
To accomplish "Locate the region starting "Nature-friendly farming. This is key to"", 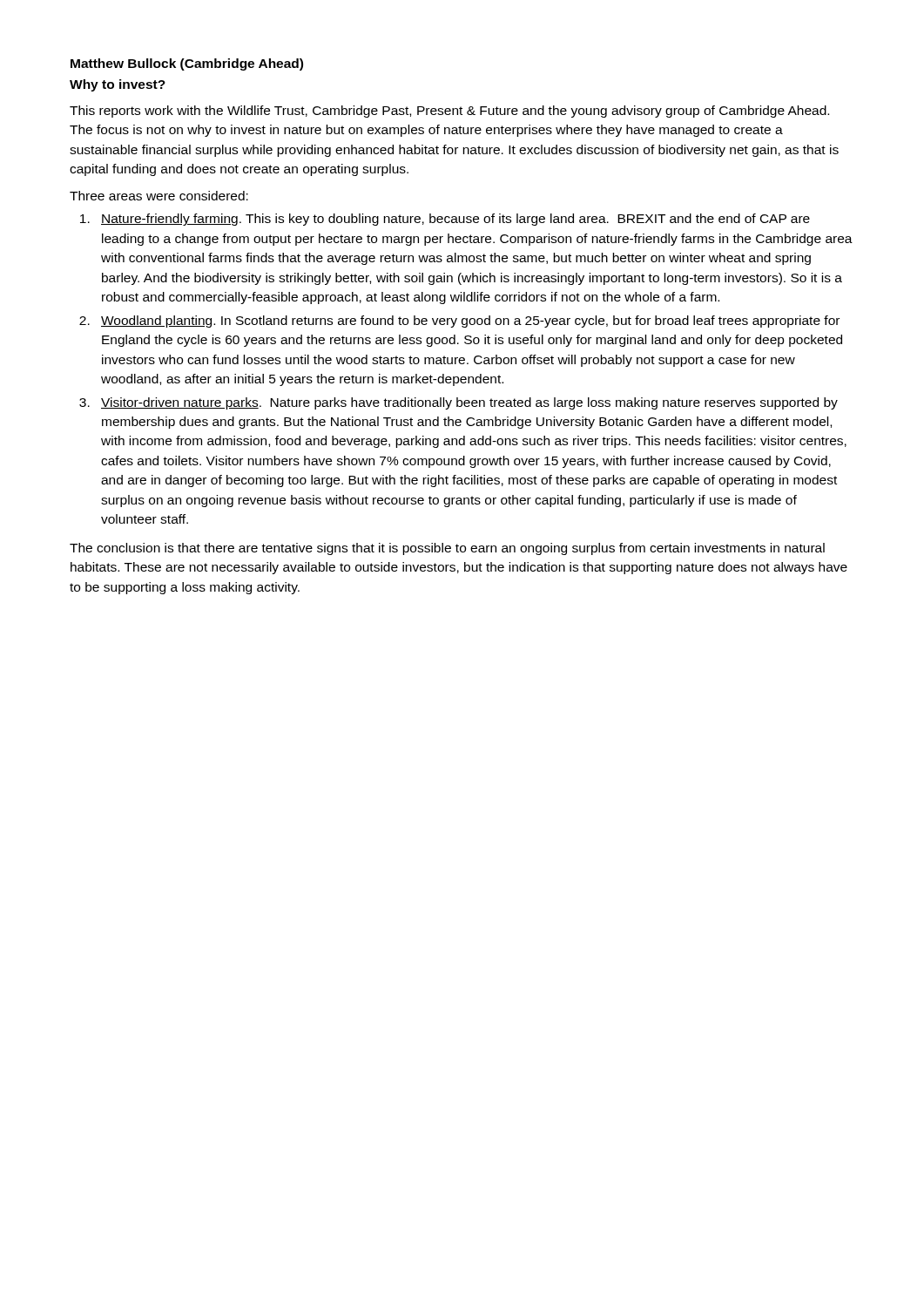I will click(462, 258).
